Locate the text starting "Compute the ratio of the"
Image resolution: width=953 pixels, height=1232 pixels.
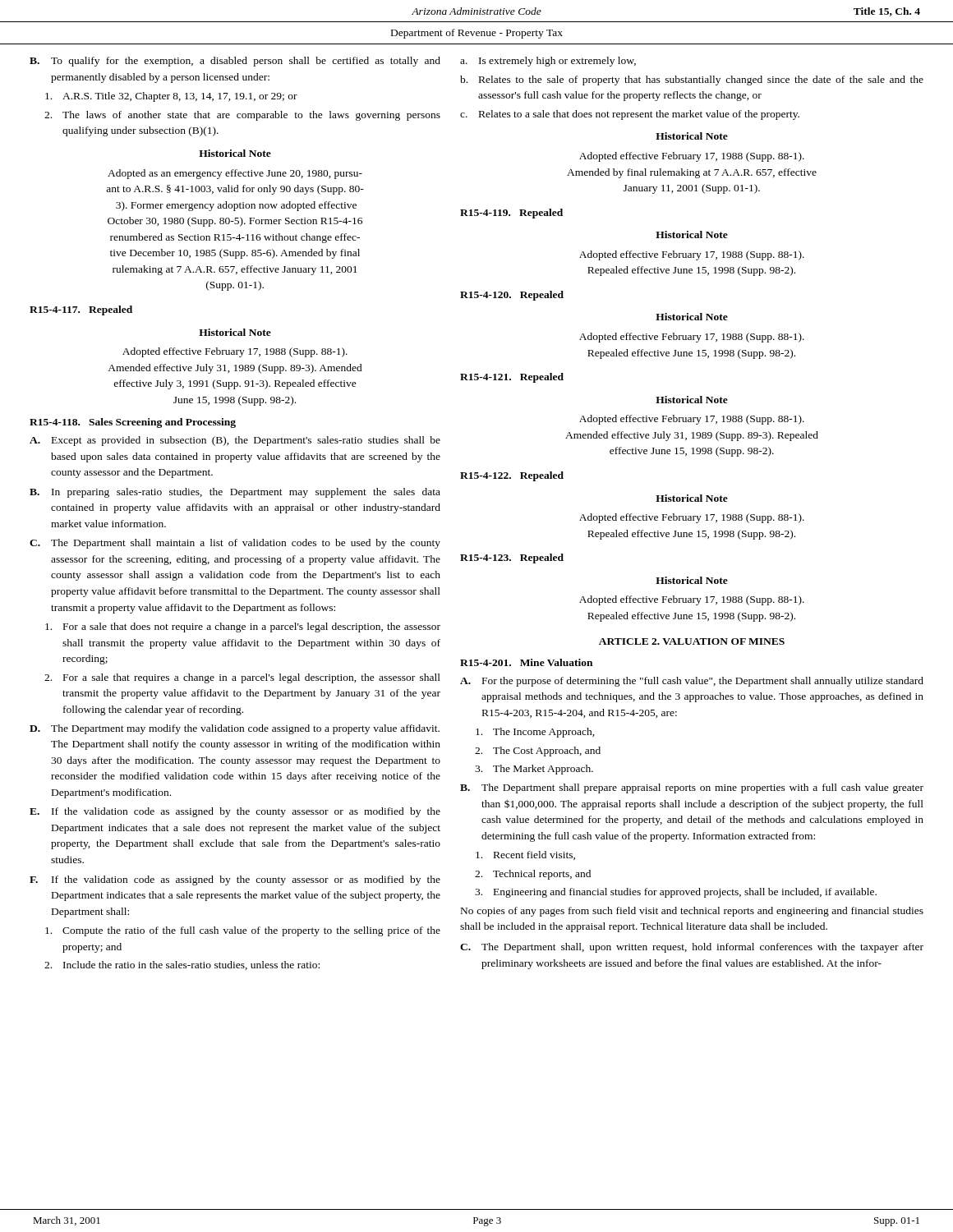click(242, 939)
